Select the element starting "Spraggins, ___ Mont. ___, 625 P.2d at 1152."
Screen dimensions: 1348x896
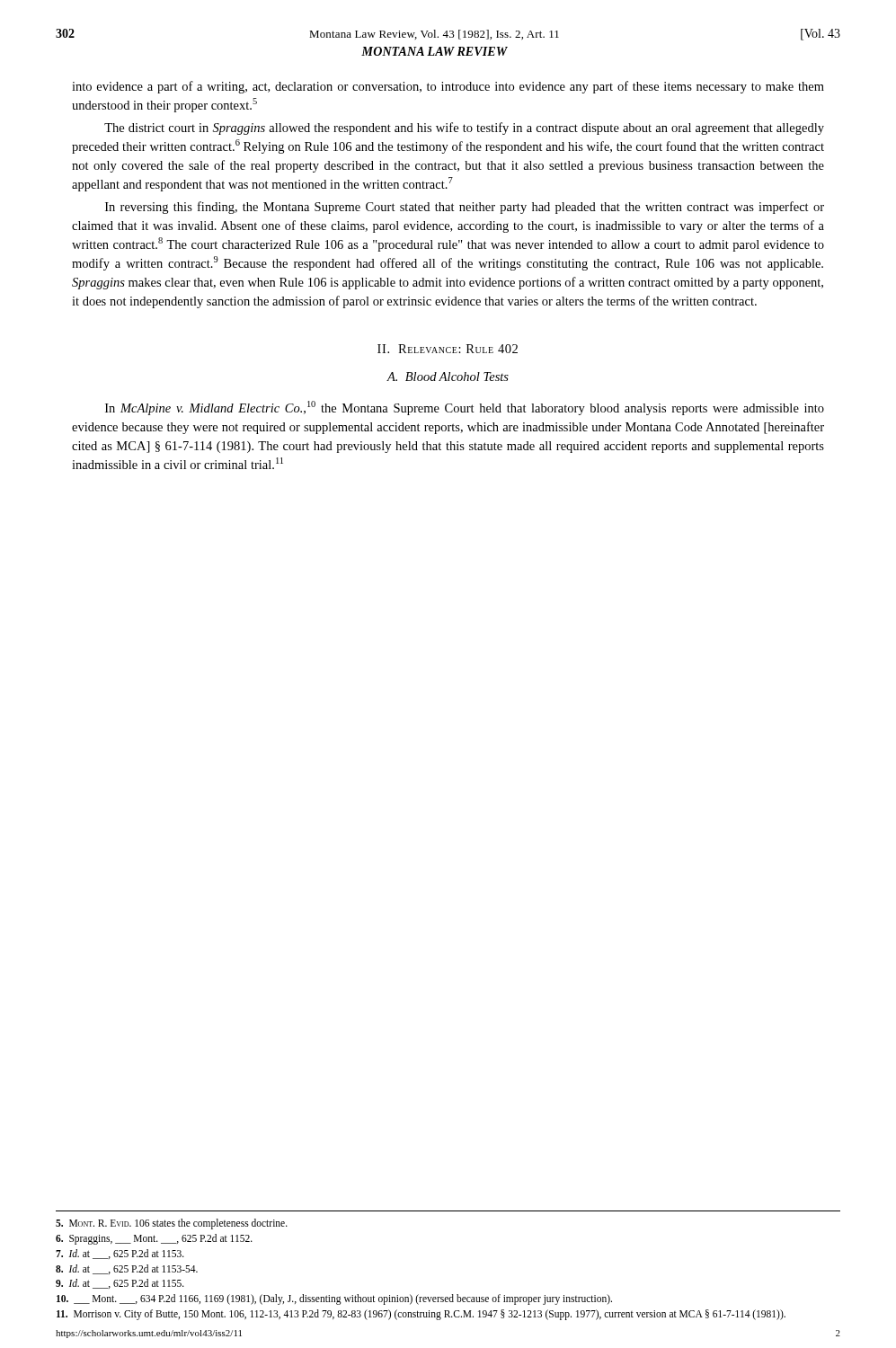[x=154, y=1238]
